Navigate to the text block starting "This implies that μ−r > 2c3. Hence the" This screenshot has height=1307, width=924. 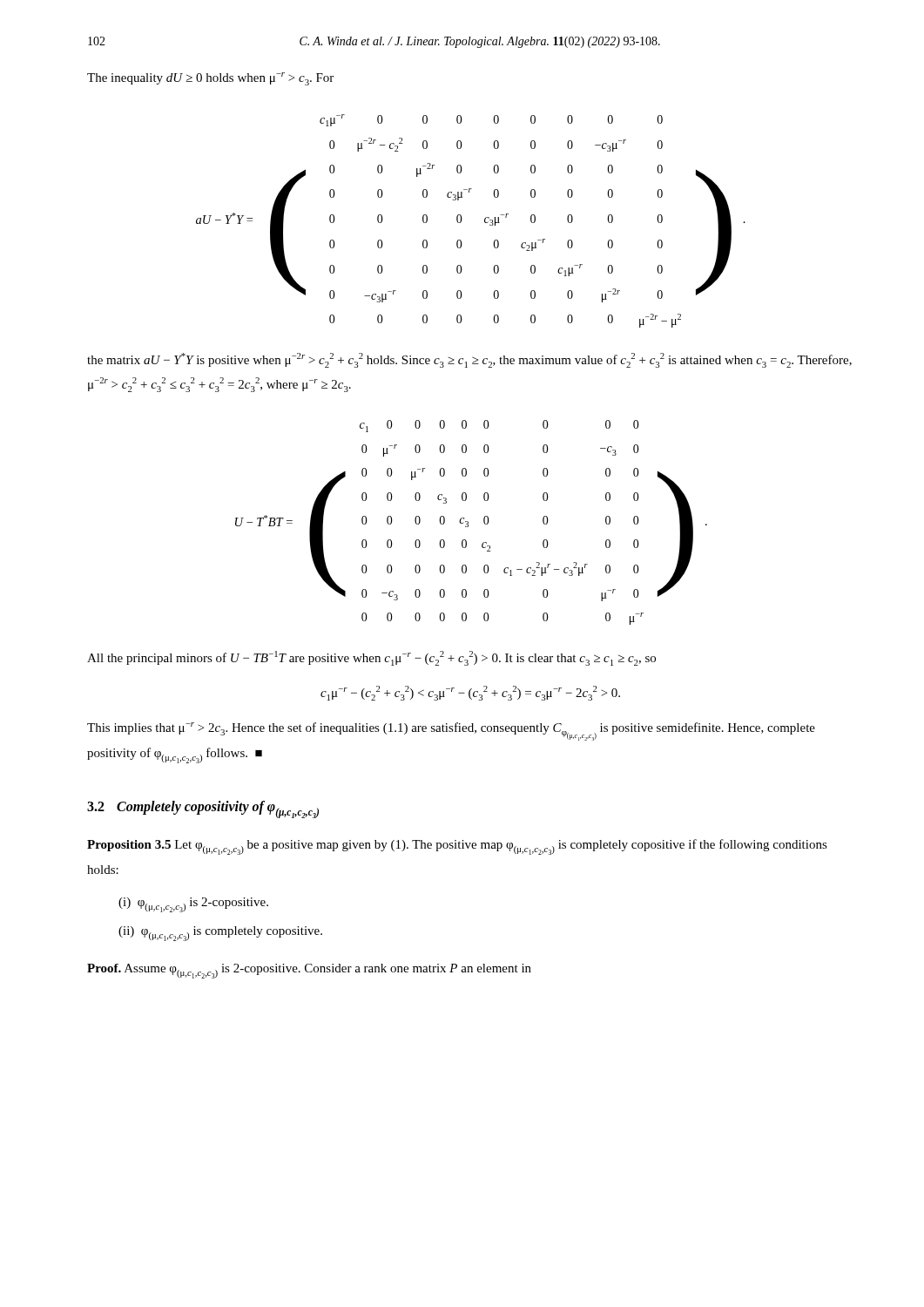[451, 742]
